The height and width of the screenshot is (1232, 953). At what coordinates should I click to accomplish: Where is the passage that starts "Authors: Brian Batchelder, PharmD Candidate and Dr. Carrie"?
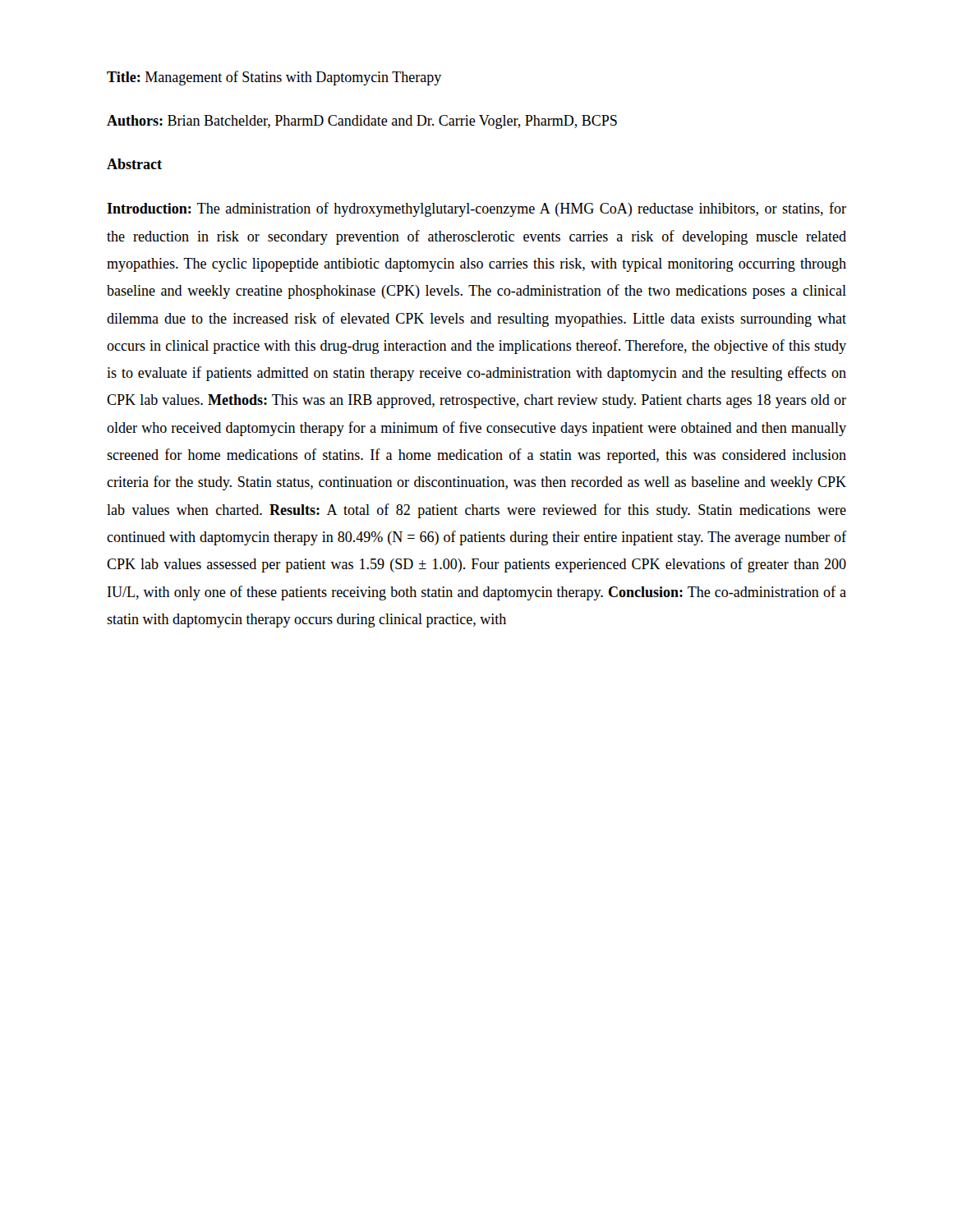(362, 121)
